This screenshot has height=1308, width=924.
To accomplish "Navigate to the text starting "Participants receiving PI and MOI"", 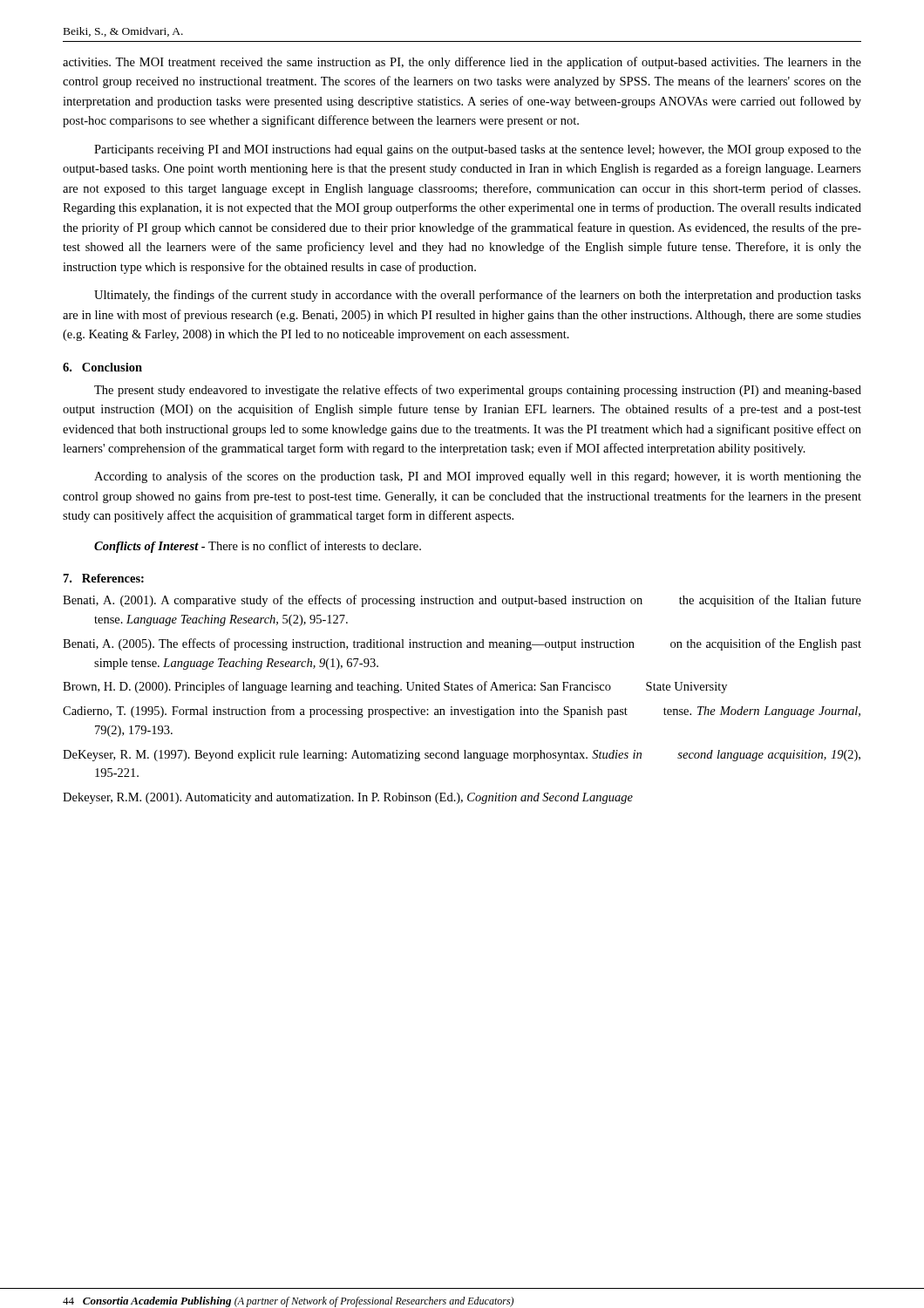I will click(x=462, y=208).
